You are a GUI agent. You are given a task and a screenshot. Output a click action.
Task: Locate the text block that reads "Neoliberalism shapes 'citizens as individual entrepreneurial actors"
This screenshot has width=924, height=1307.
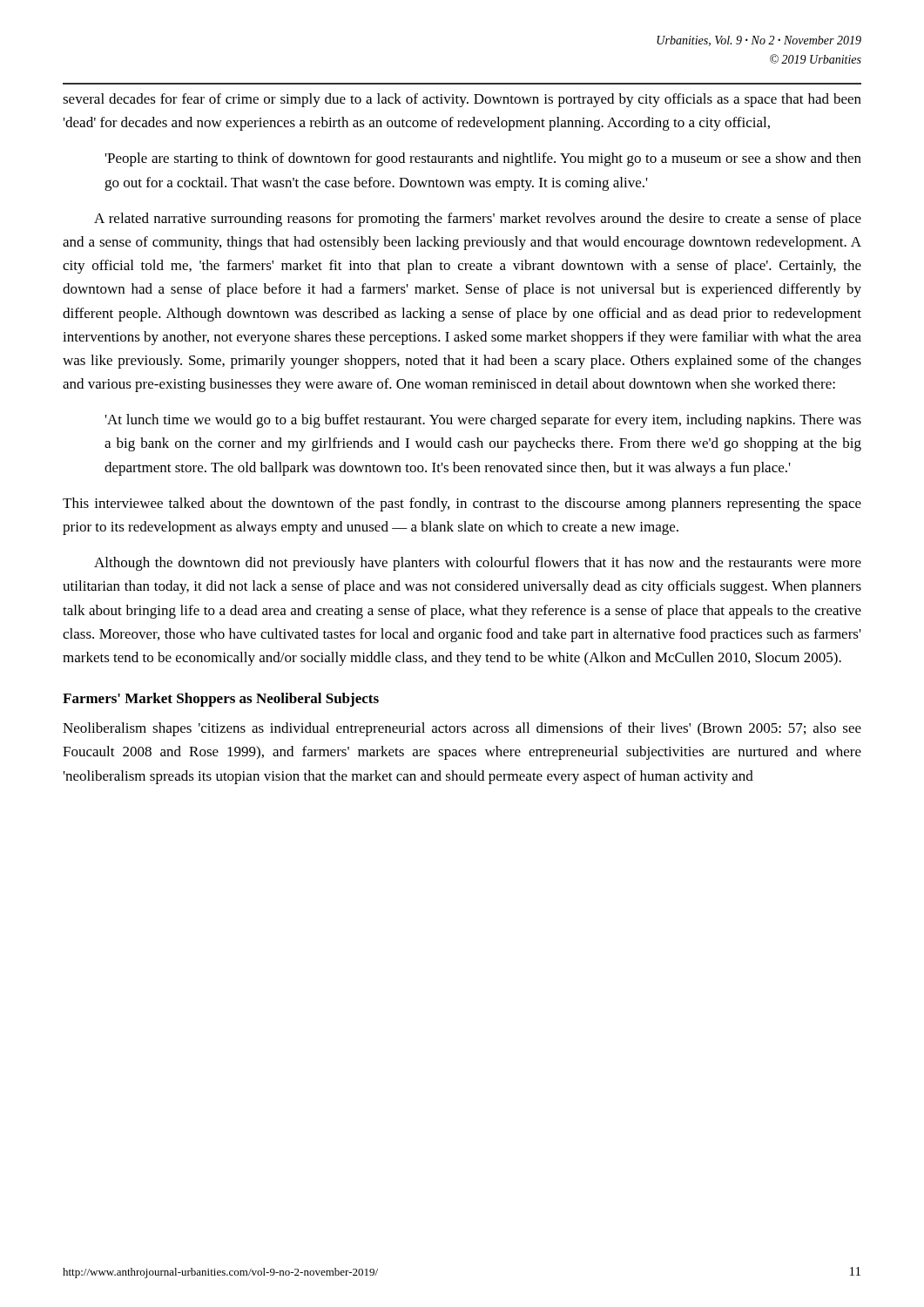[x=462, y=752]
